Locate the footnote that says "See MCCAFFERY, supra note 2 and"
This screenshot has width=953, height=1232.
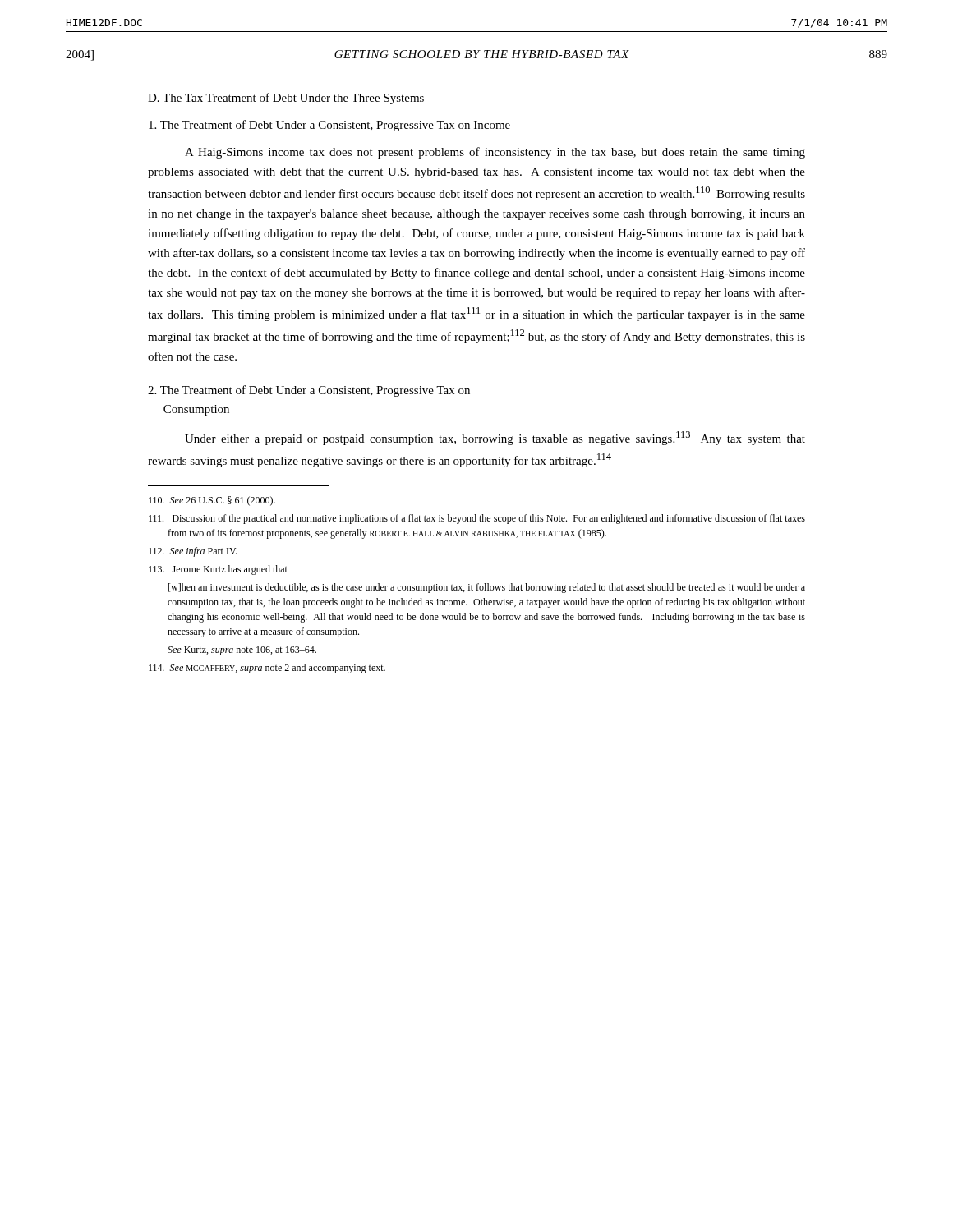pyautogui.click(x=267, y=668)
